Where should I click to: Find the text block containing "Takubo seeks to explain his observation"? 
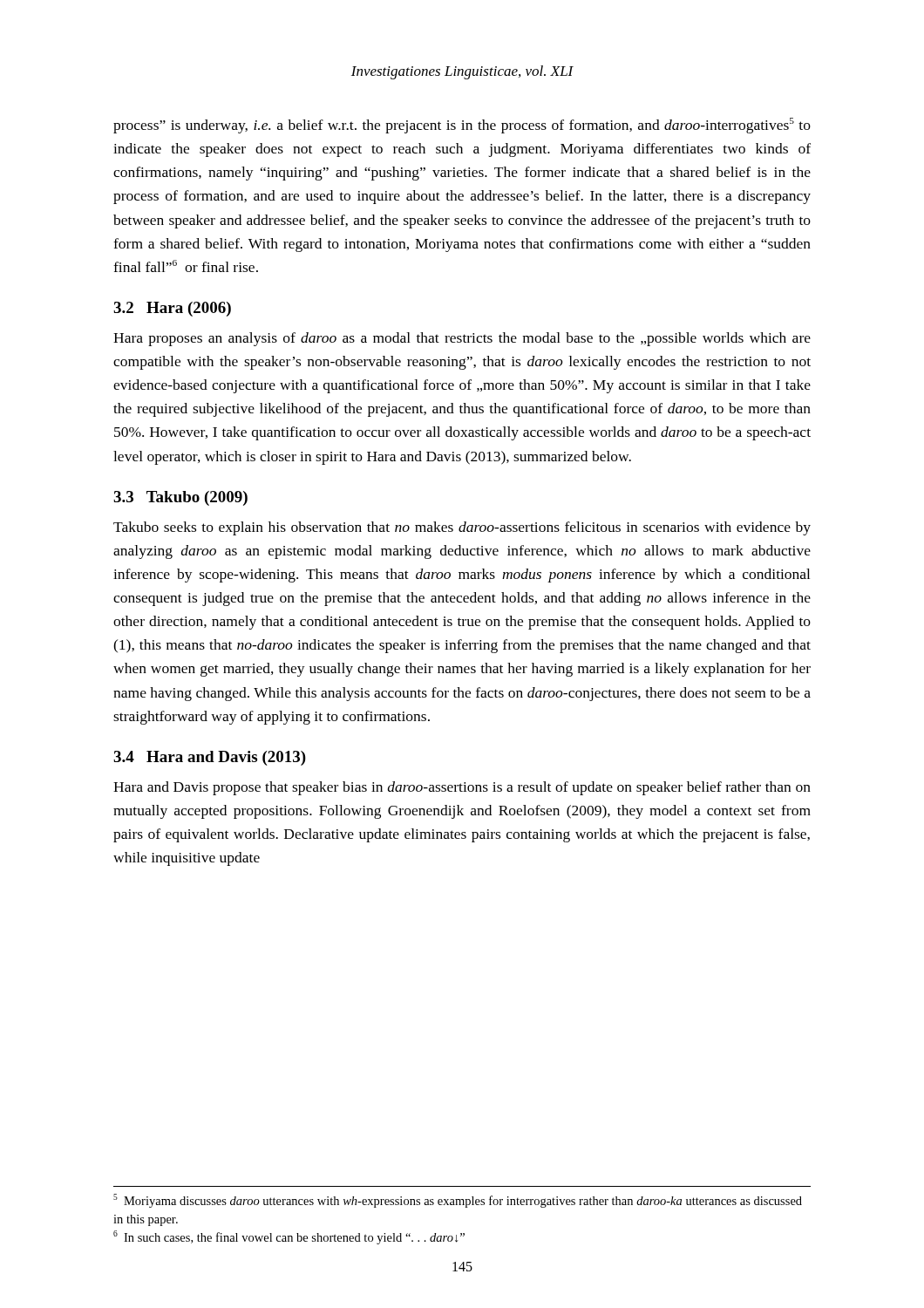[x=462, y=621]
